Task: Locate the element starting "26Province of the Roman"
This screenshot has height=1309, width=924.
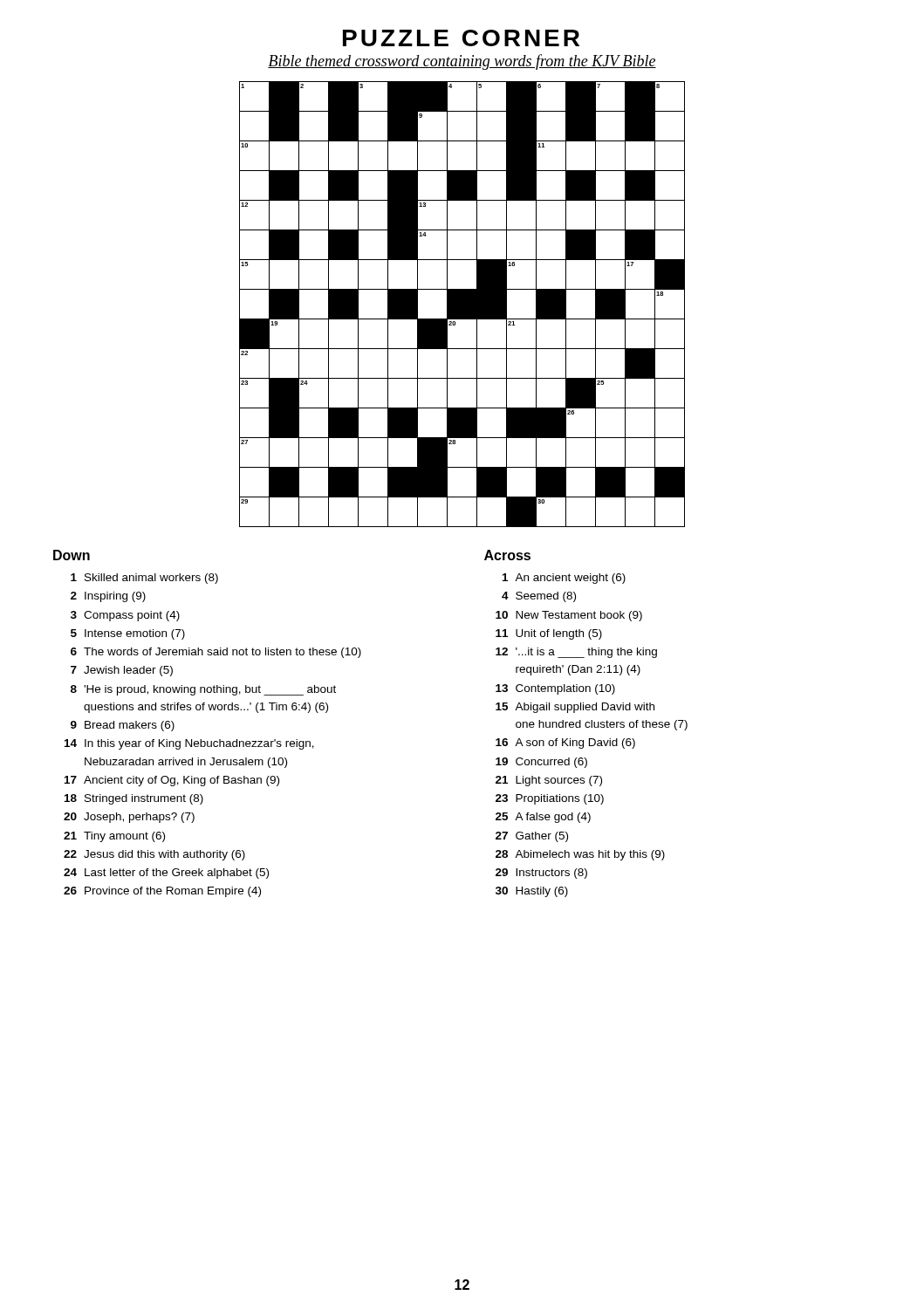Action: tap(255, 891)
